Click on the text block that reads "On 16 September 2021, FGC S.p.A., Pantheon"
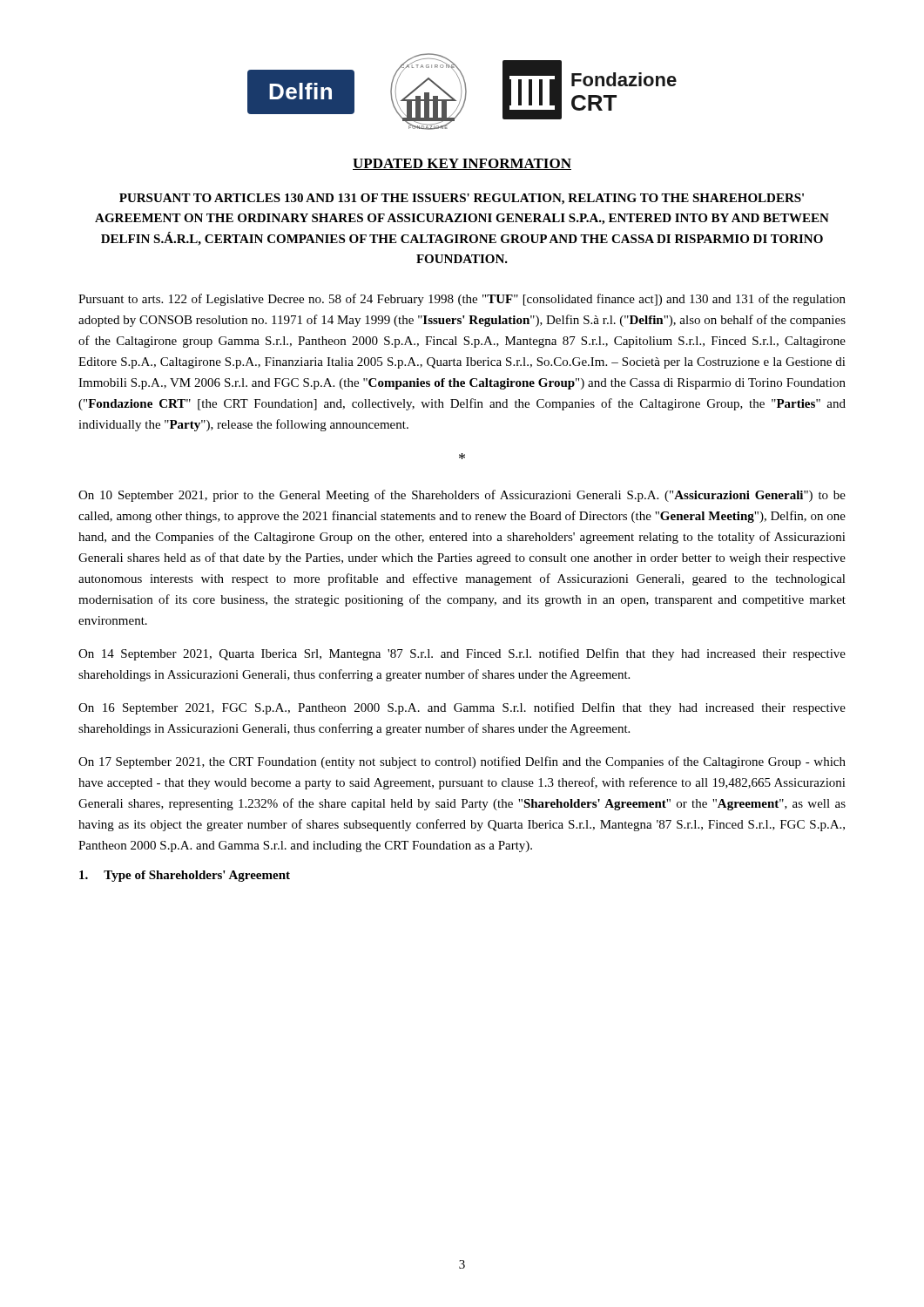This screenshot has width=924, height=1307. click(x=462, y=718)
